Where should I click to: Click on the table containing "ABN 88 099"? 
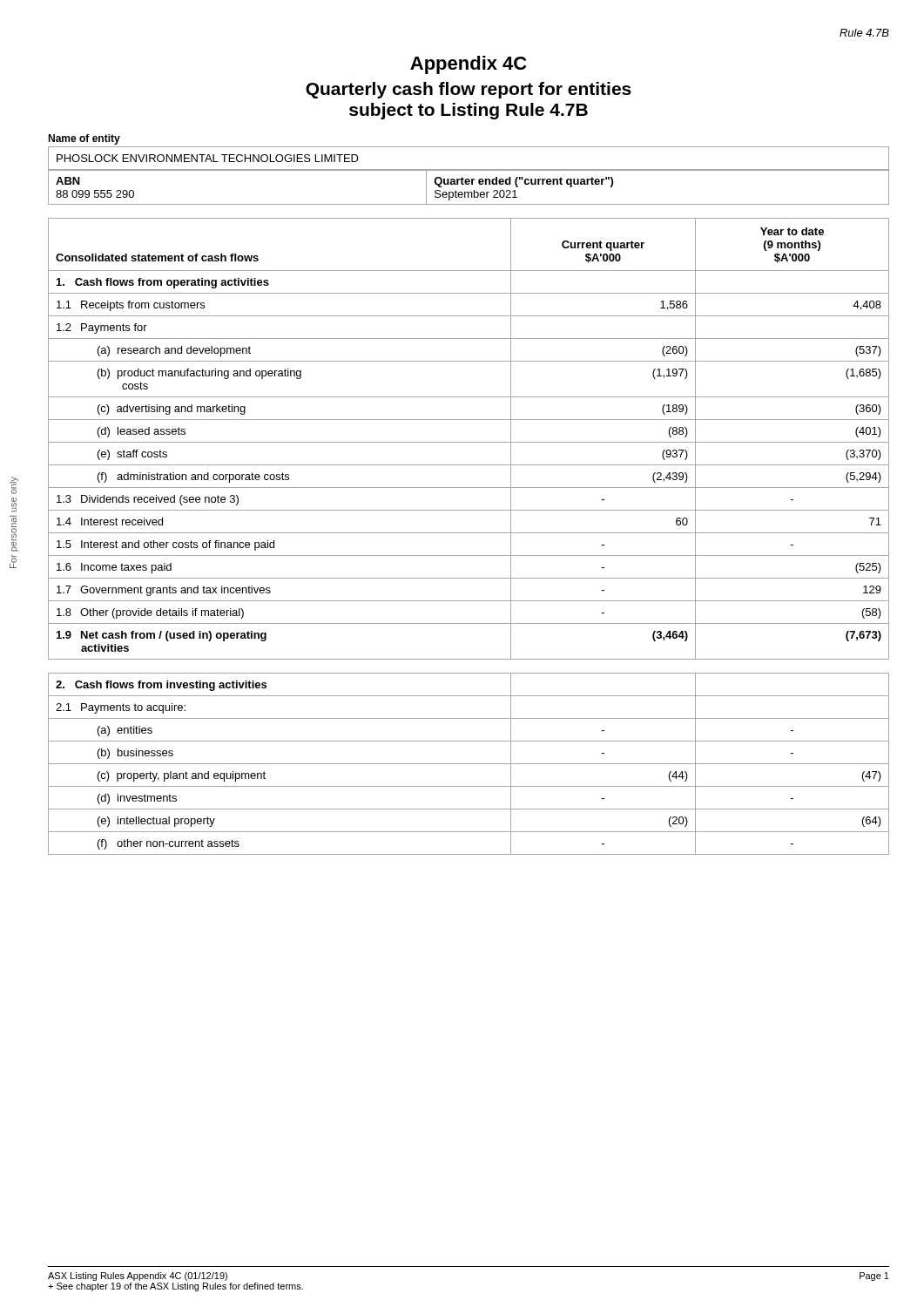pos(469,187)
